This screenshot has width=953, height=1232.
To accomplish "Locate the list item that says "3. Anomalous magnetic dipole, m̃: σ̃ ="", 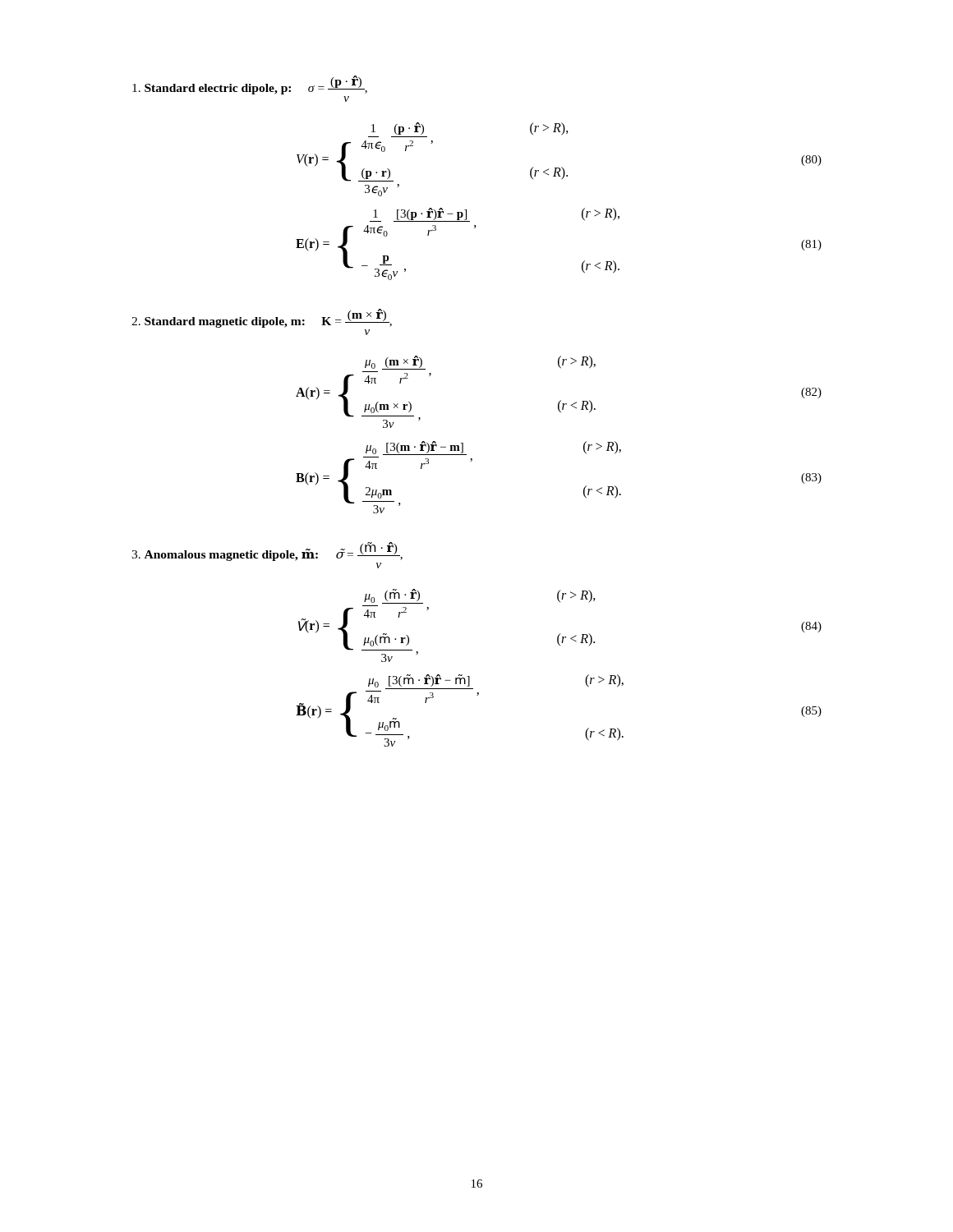I will point(267,552).
